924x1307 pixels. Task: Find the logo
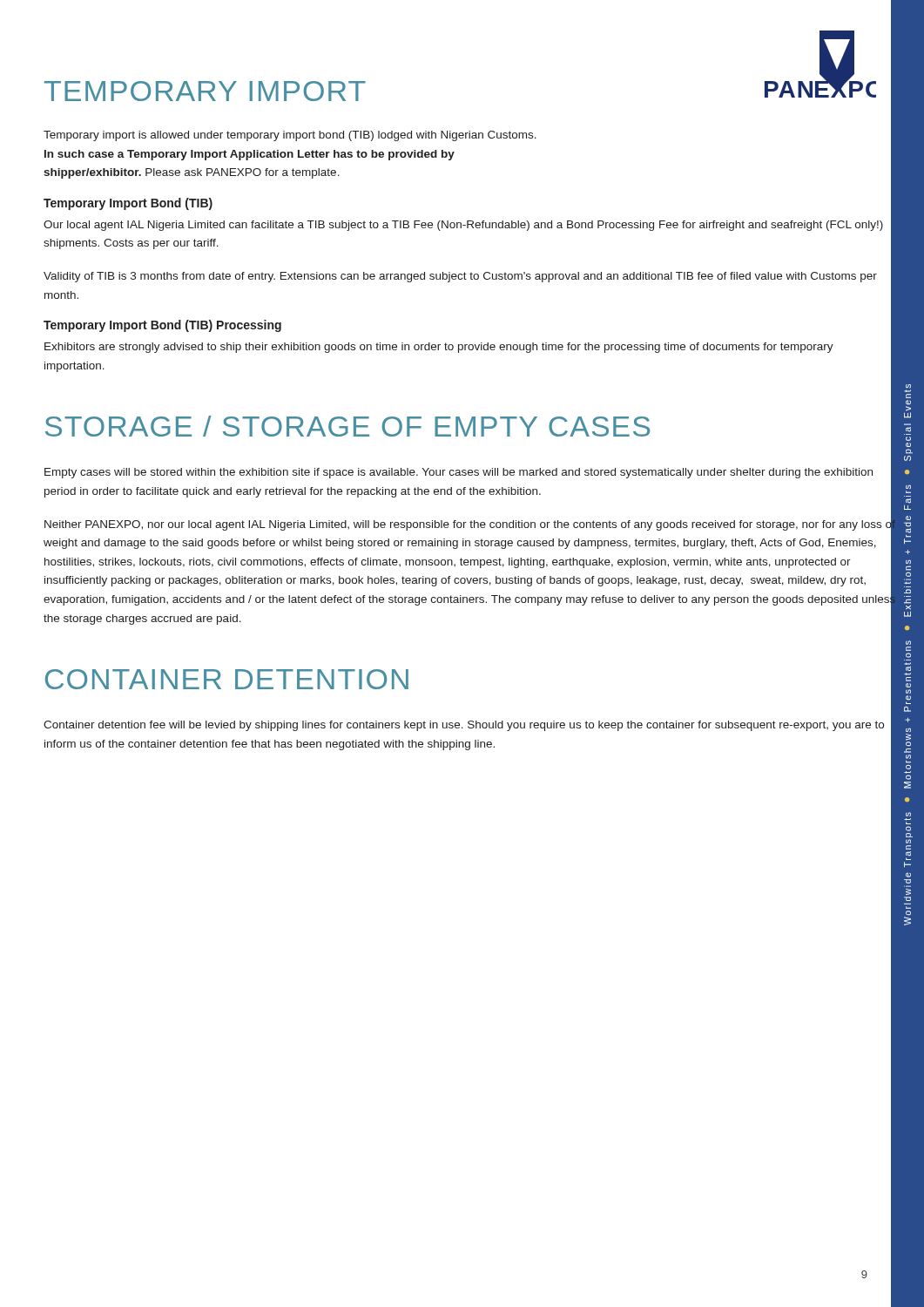coord(815,65)
